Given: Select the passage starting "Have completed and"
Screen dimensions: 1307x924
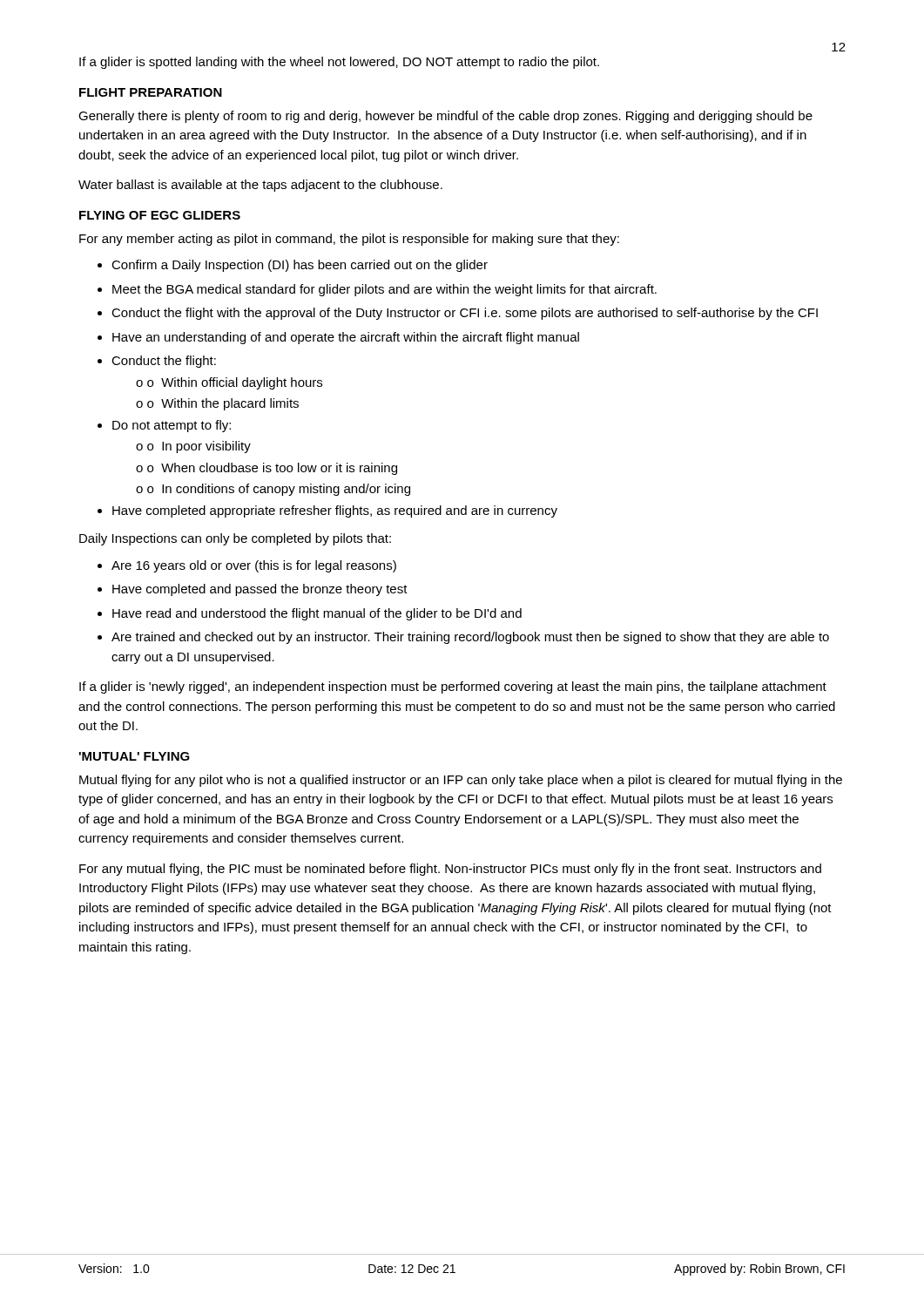Looking at the screenshot, I should [x=259, y=589].
